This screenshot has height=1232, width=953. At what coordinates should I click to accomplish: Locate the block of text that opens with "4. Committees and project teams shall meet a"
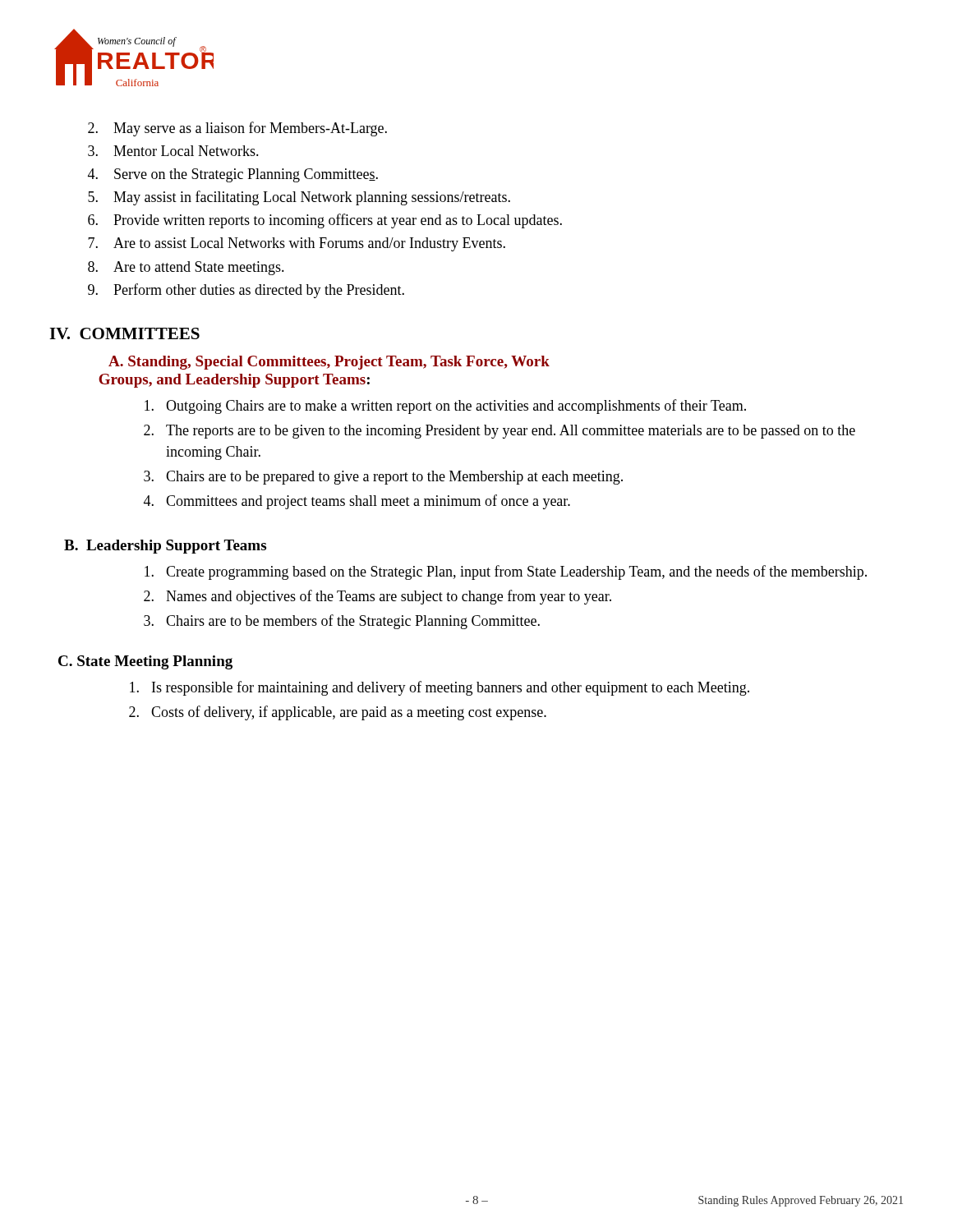[506, 501]
